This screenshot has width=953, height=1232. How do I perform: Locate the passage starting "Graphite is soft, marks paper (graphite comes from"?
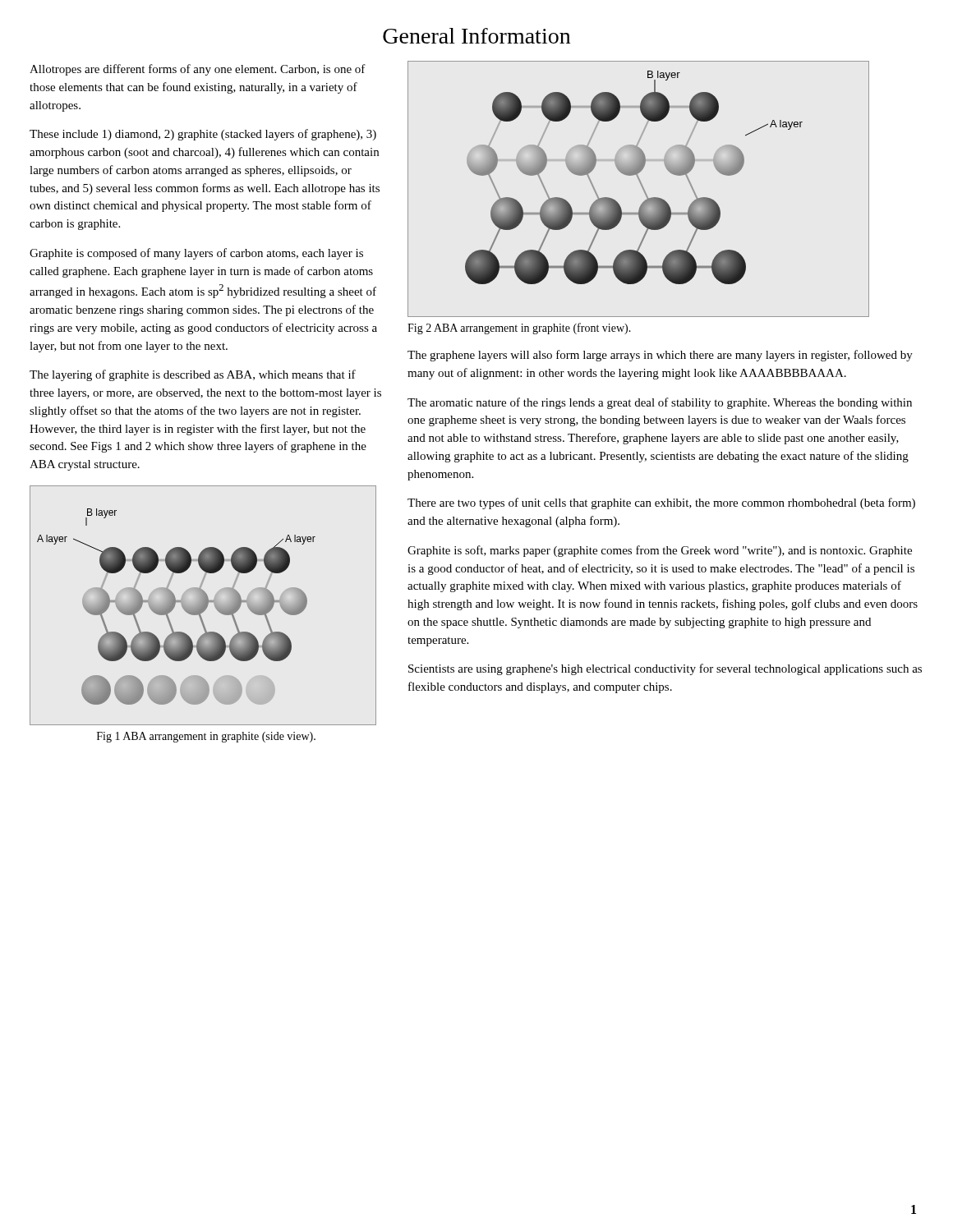point(663,595)
